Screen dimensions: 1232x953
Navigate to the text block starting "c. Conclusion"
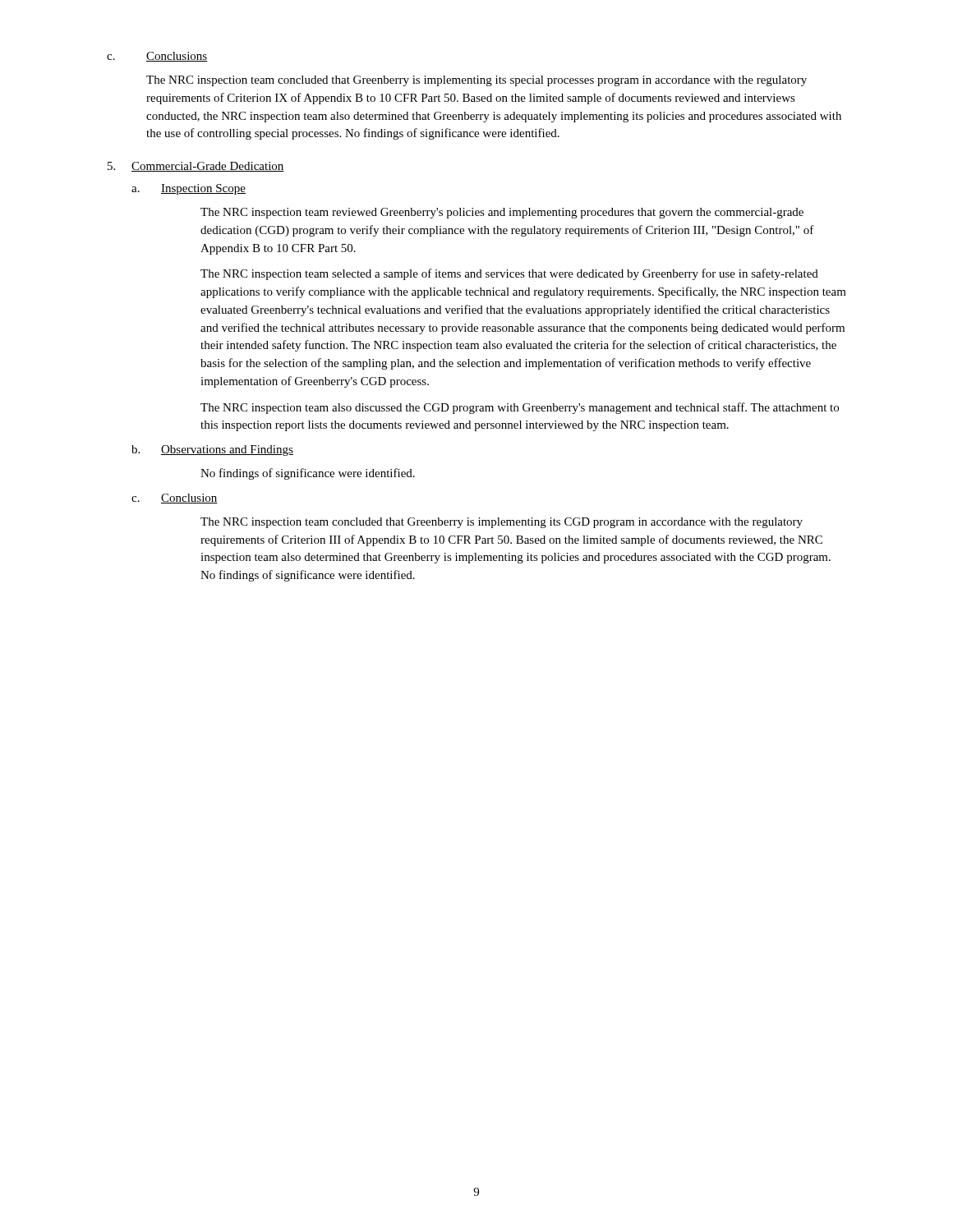[174, 498]
